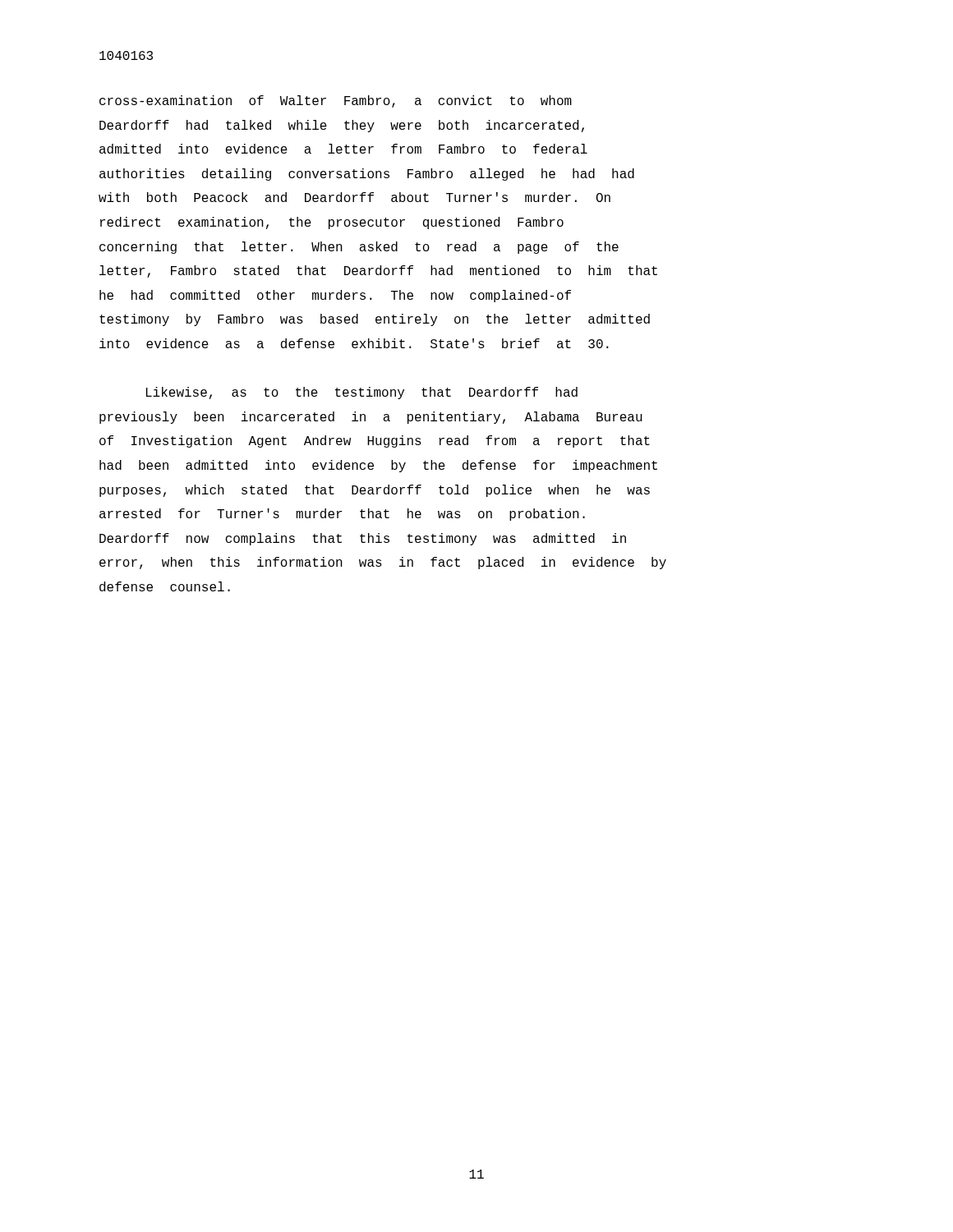Image resolution: width=953 pixels, height=1232 pixels.
Task: Select the element starting "Likewise, as to the"
Action: coord(383,491)
